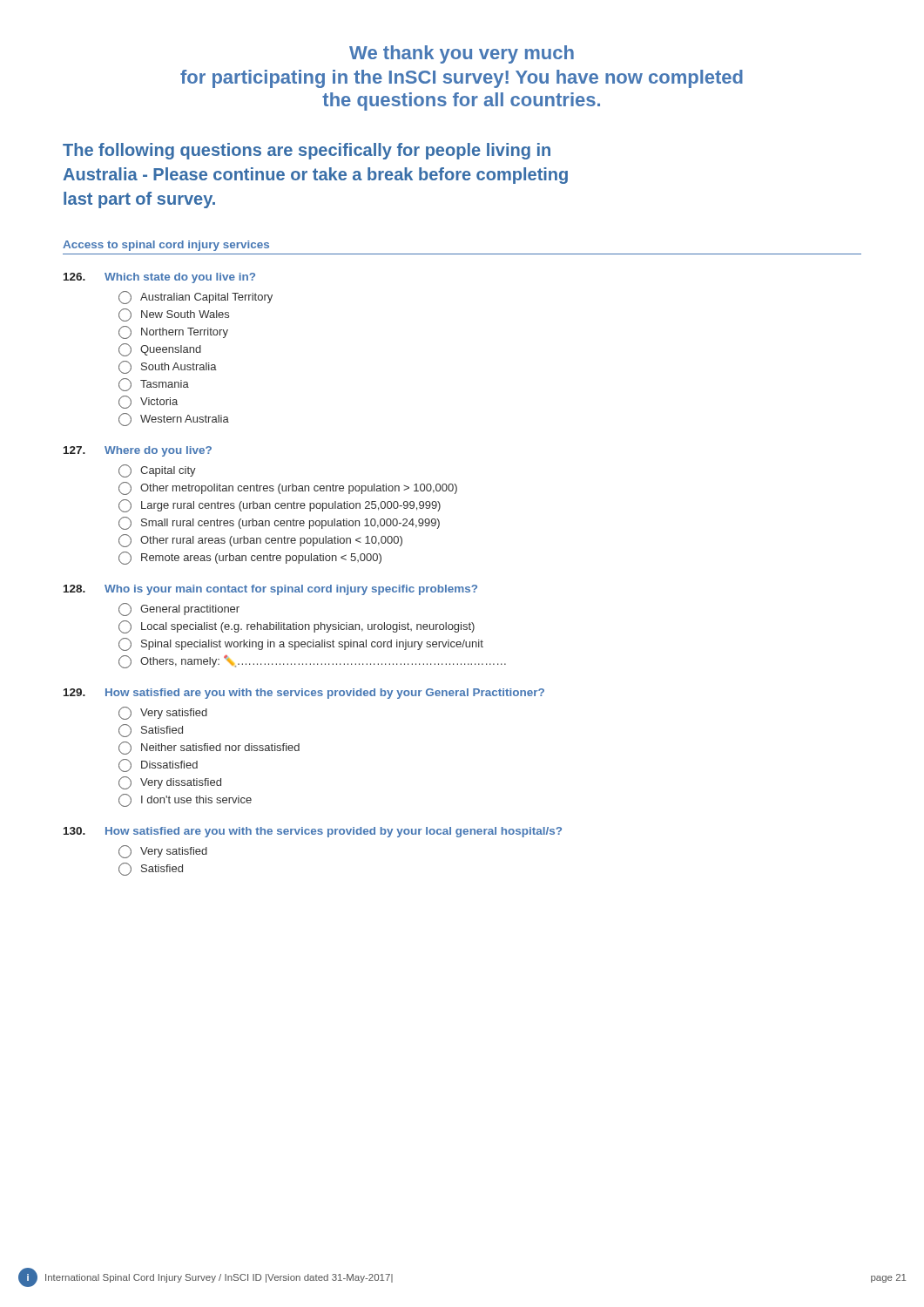Locate the element starting "Capital city"
This screenshot has width=924, height=1307.
157,471
